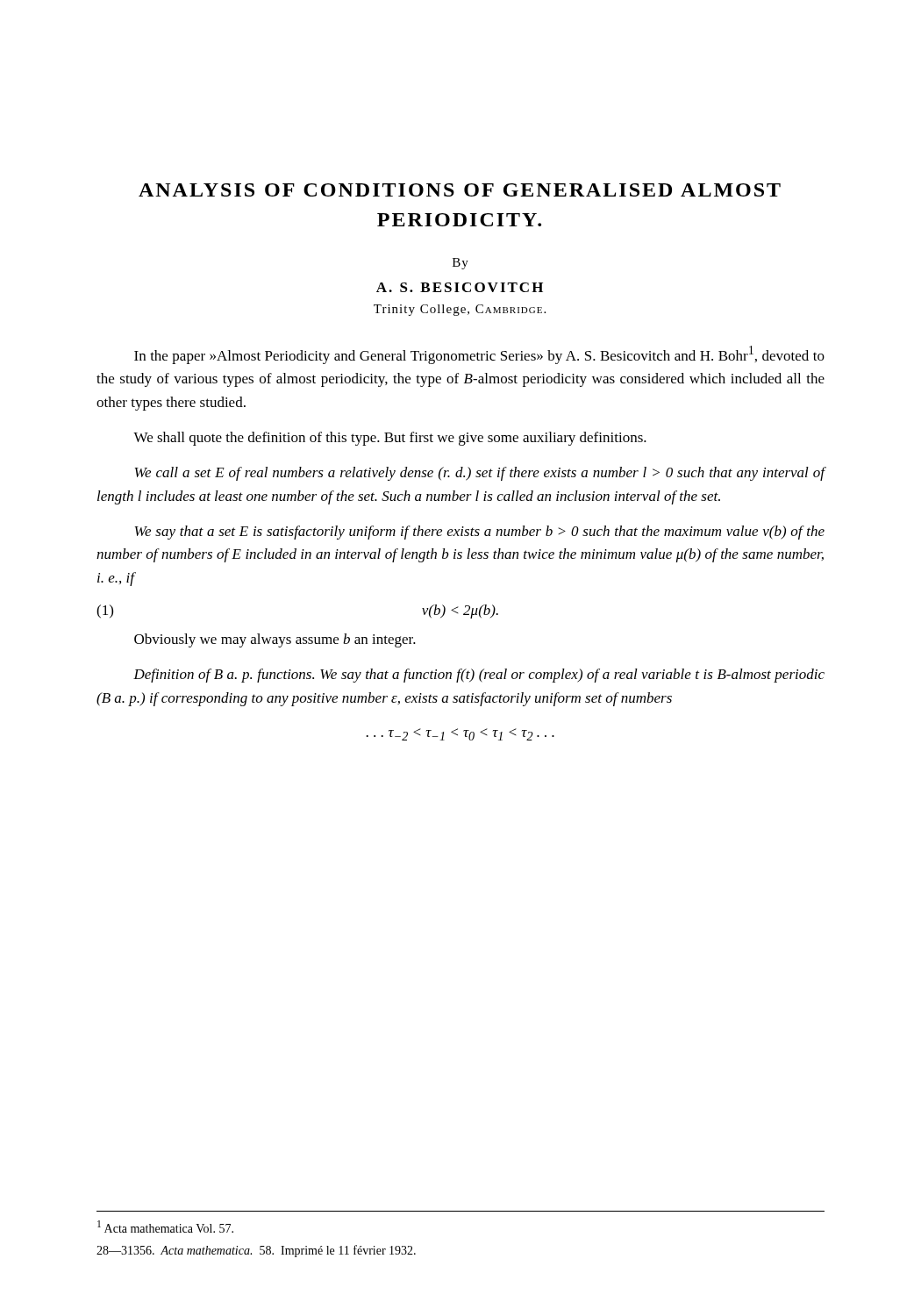
Task: Select the text block that says "In the paper »Almost"
Action: 460,377
